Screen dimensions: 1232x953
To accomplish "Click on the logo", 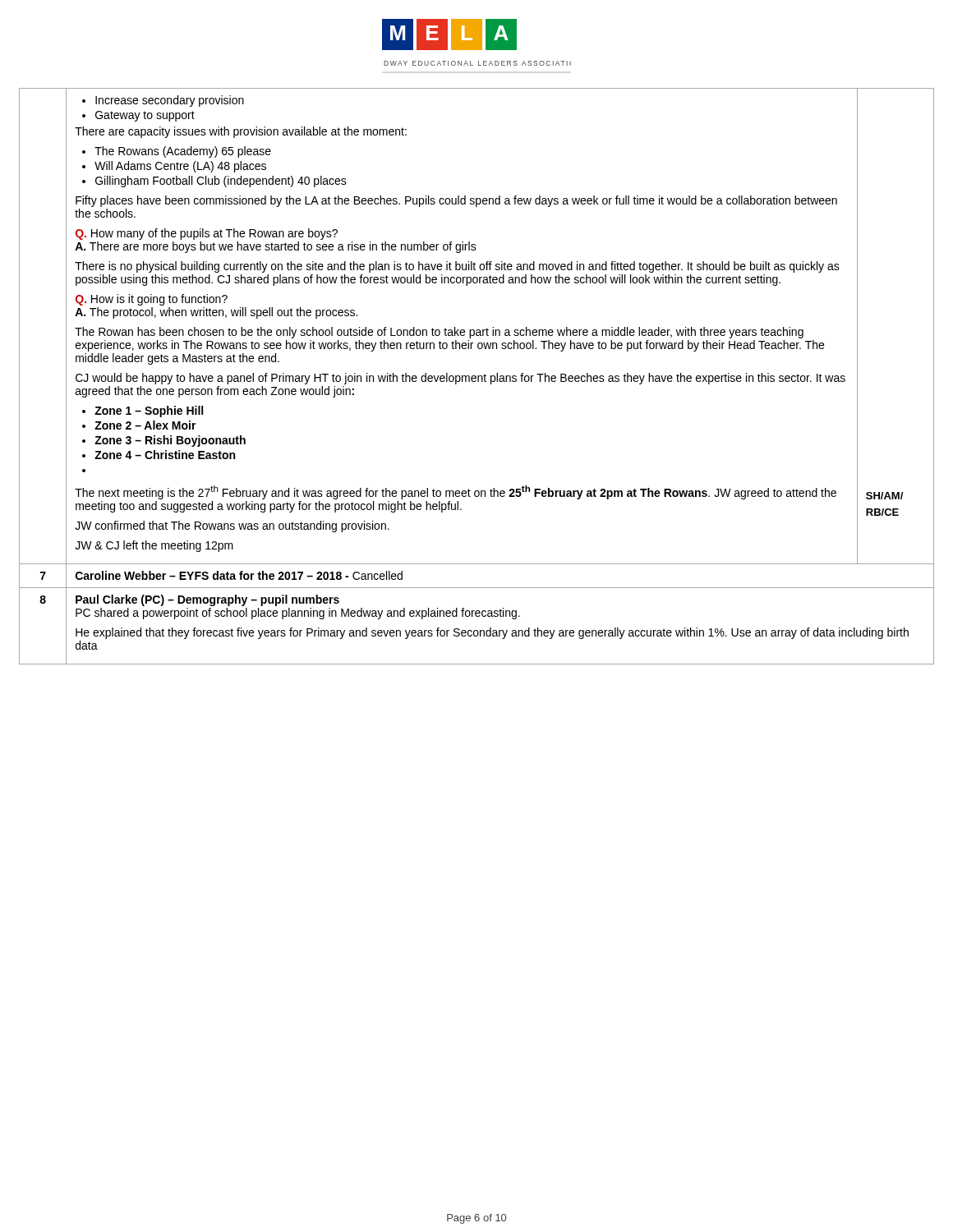I will [x=476, y=44].
